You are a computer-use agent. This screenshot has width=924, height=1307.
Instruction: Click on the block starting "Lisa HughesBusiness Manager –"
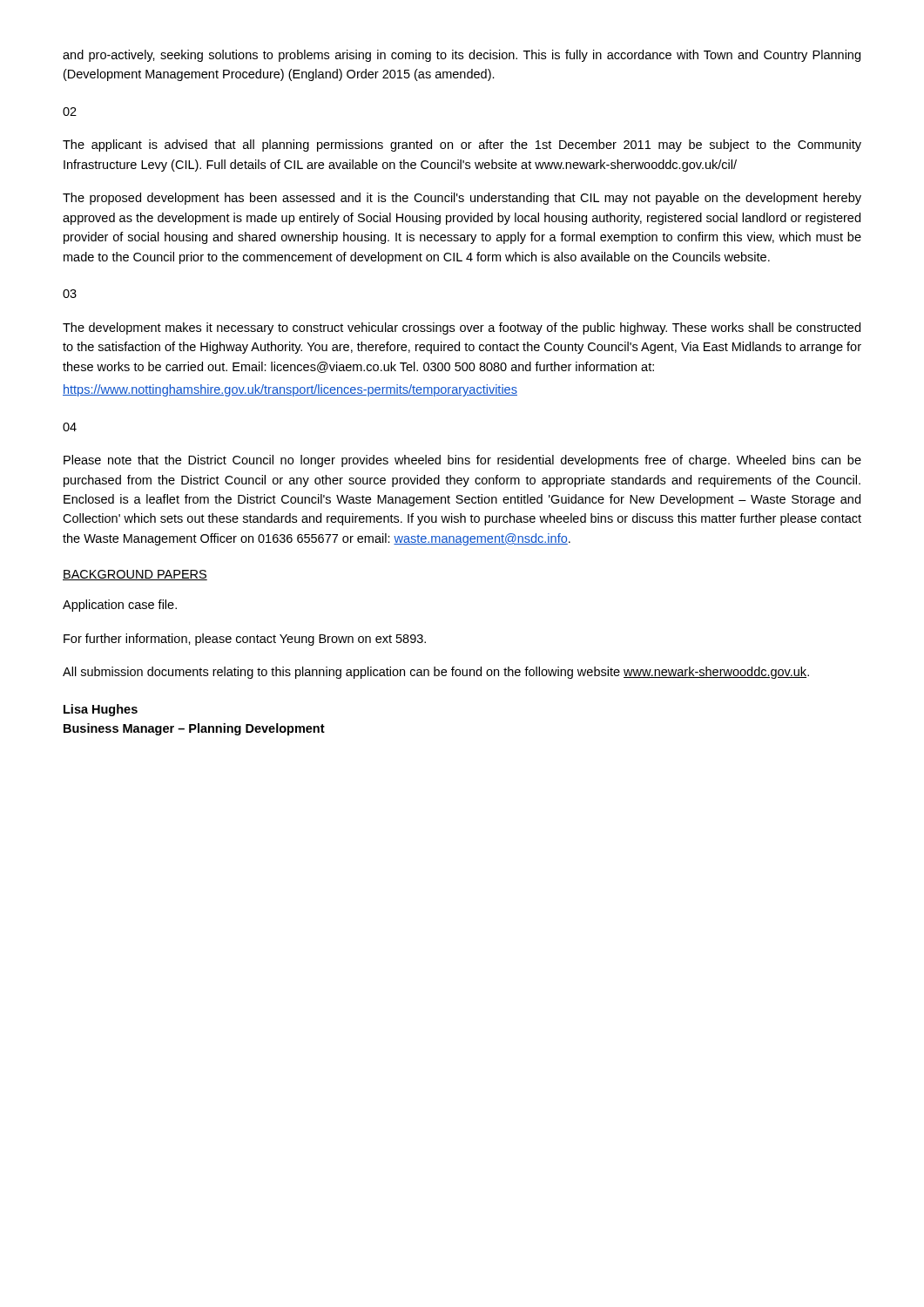[x=101, y=710]
